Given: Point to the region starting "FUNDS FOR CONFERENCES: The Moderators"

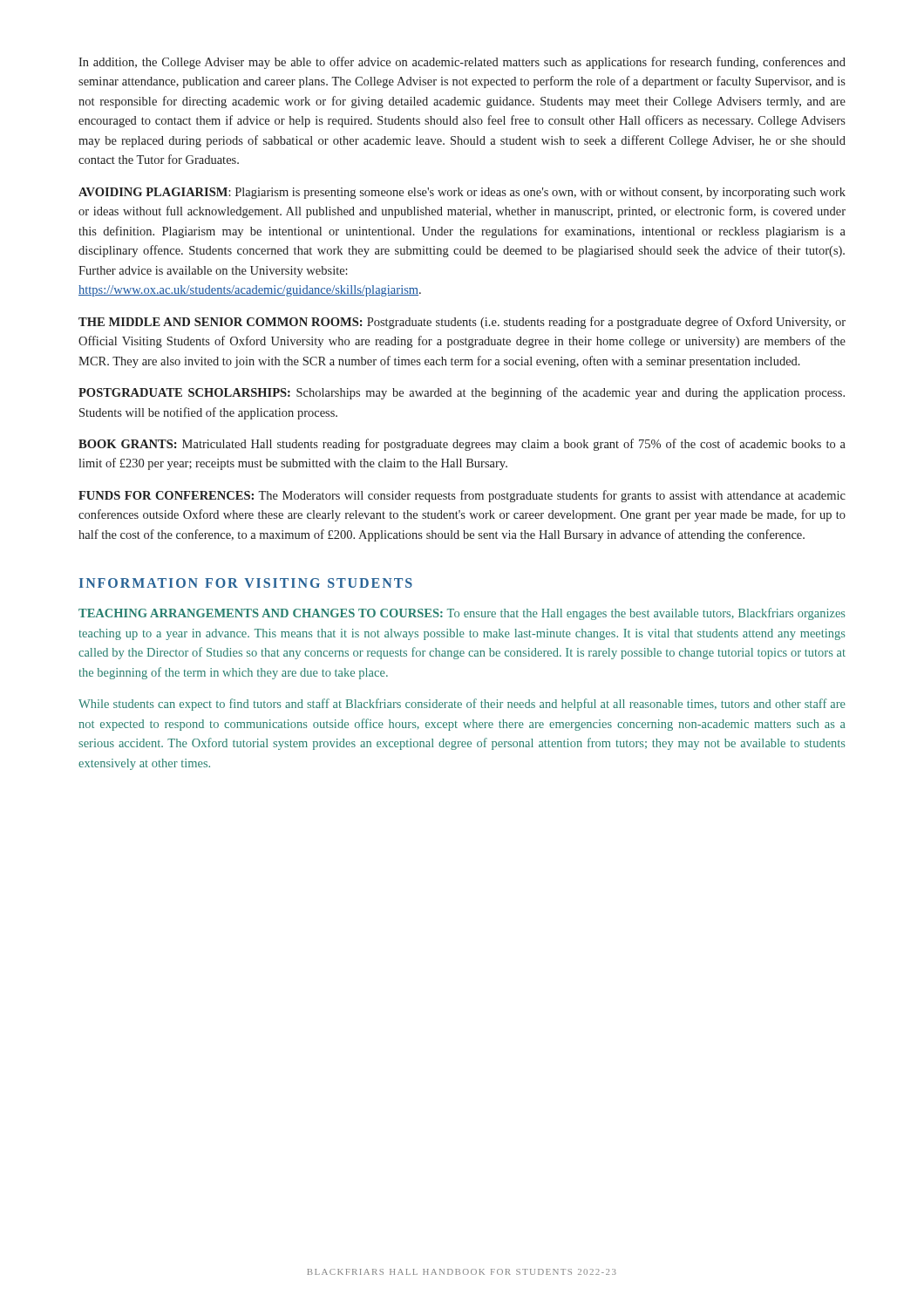Looking at the screenshot, I should point(462,515).
